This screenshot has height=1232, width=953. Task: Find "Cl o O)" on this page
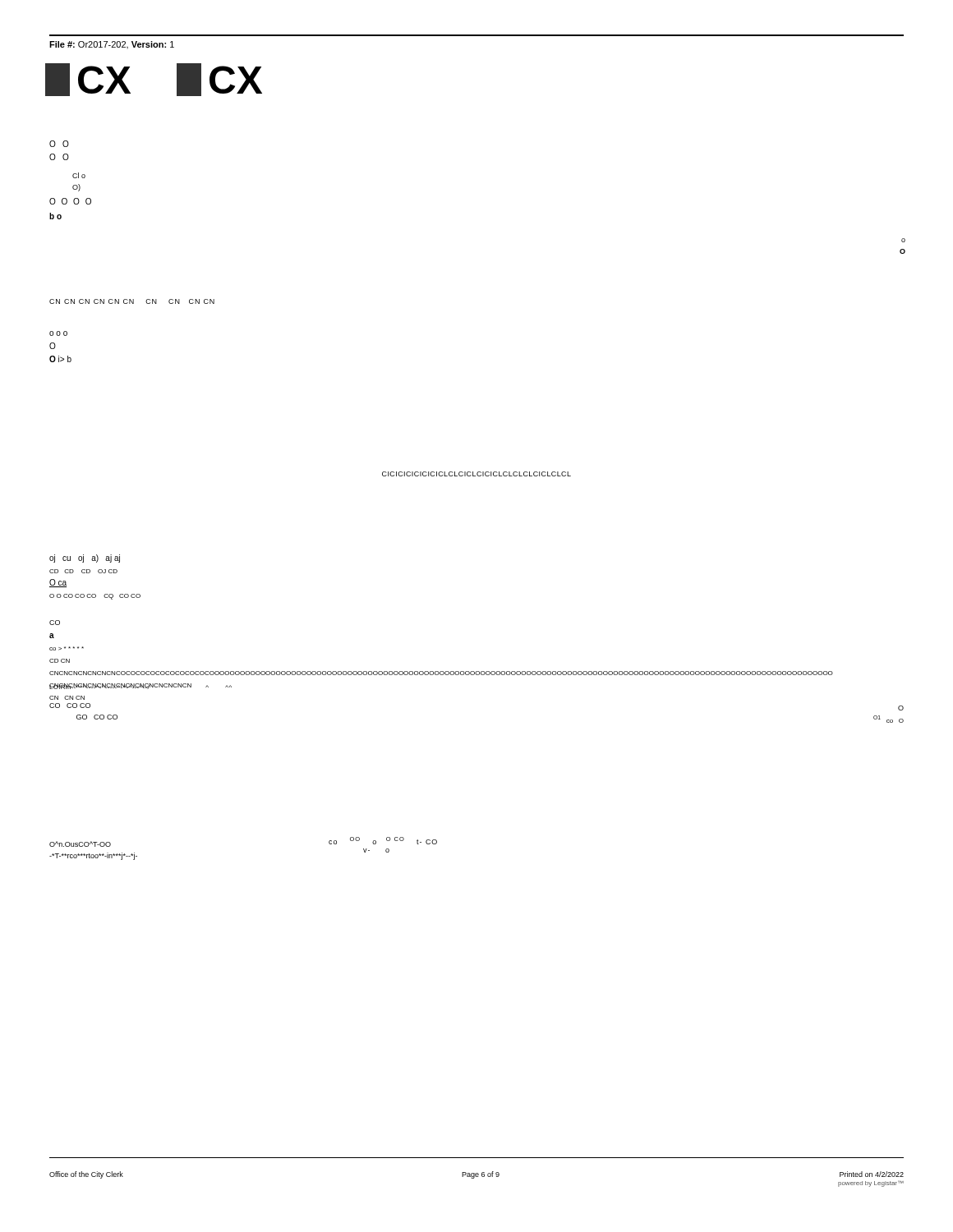79,181
